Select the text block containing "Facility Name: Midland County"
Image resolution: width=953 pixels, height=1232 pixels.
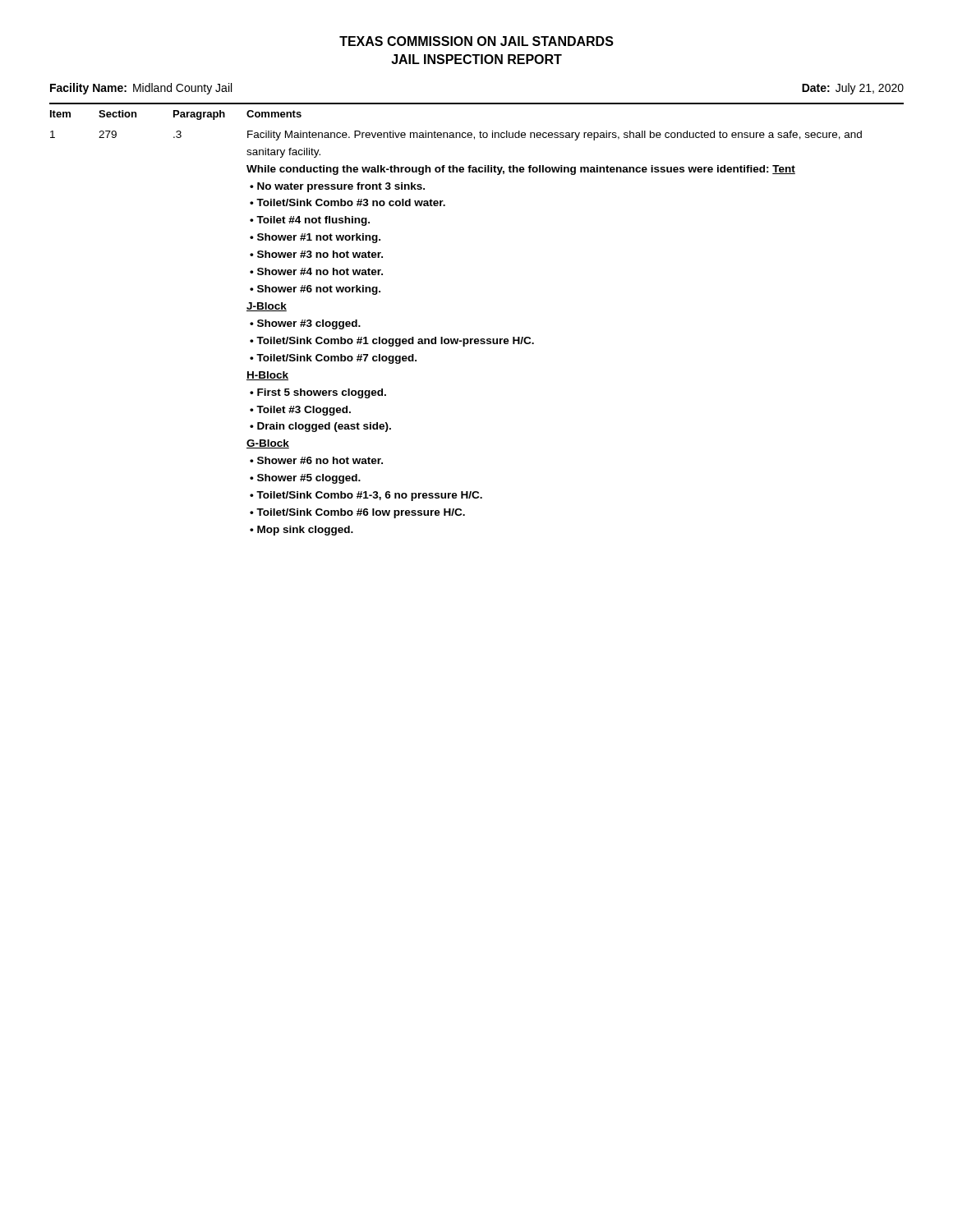[x=143, y=88]
